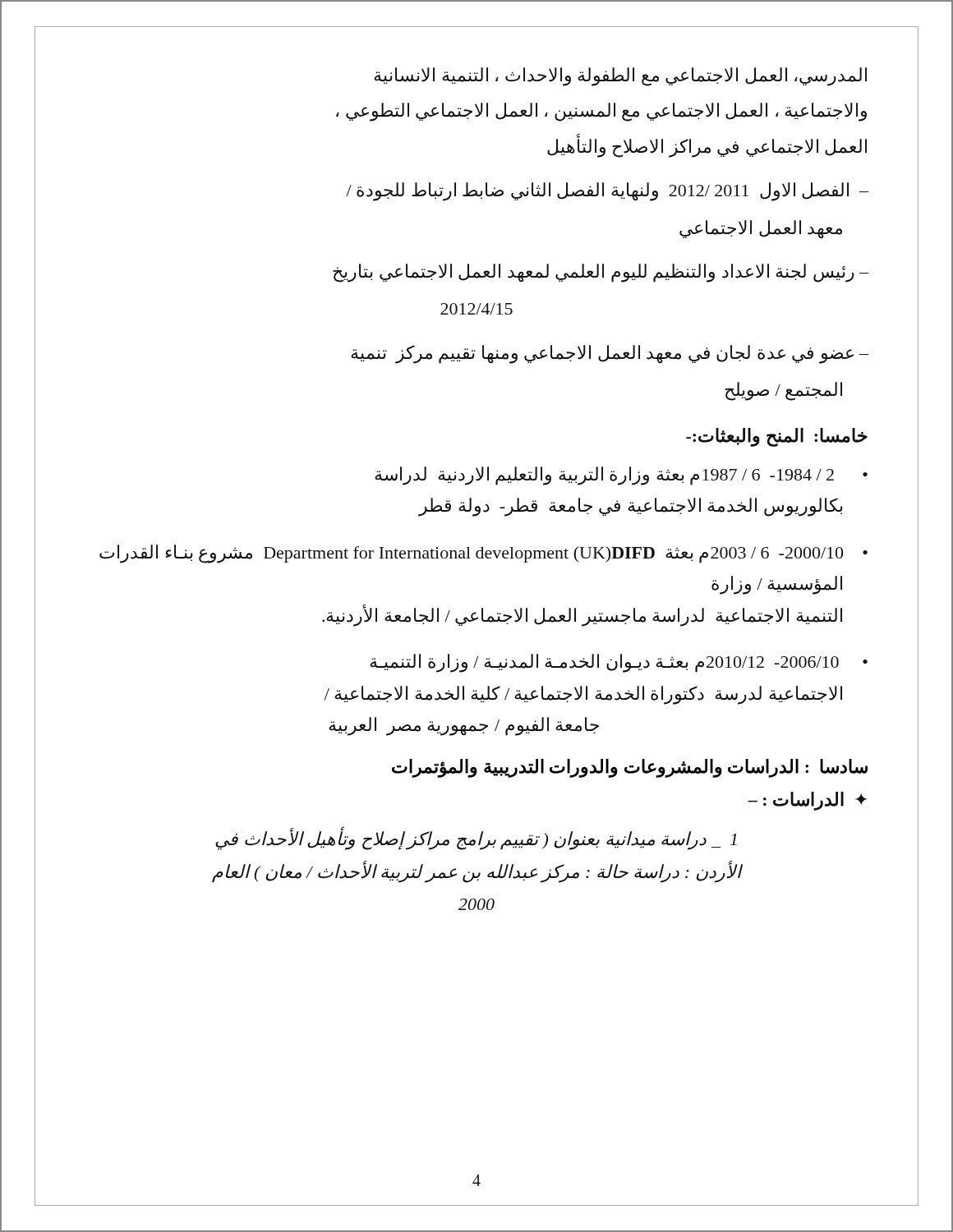Navigate to the block starting "2006/10- 2010/12م بعثـة ديـوان الخدمـة المدنيـة / وزارة"

[464, 697]
